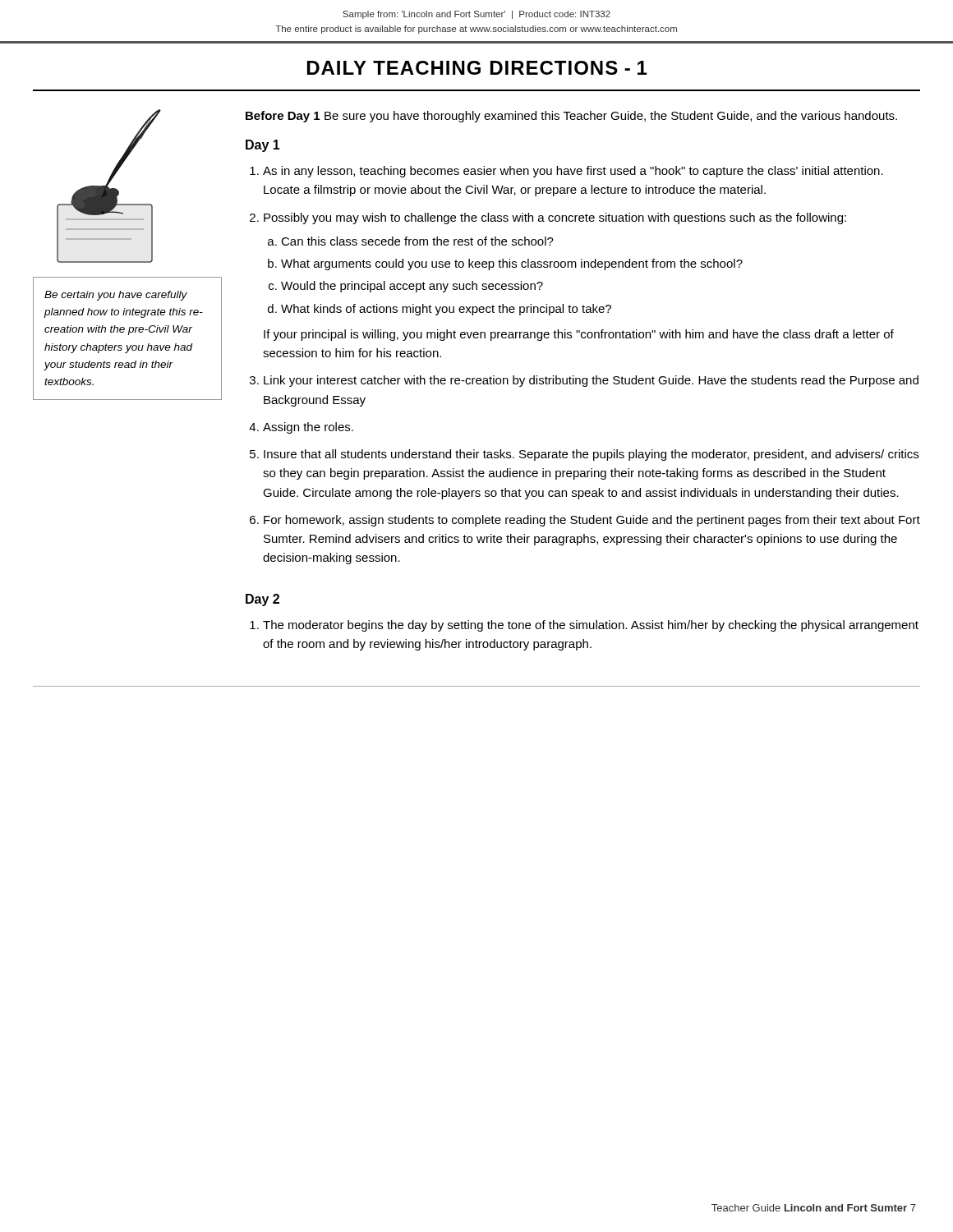Image resolution: width=953 pixels, height=1232 pixels.
Task: Locate the text block with the text "Before Day 1 Be sure you have thoroughly"
Action: (x=571, y=115)
